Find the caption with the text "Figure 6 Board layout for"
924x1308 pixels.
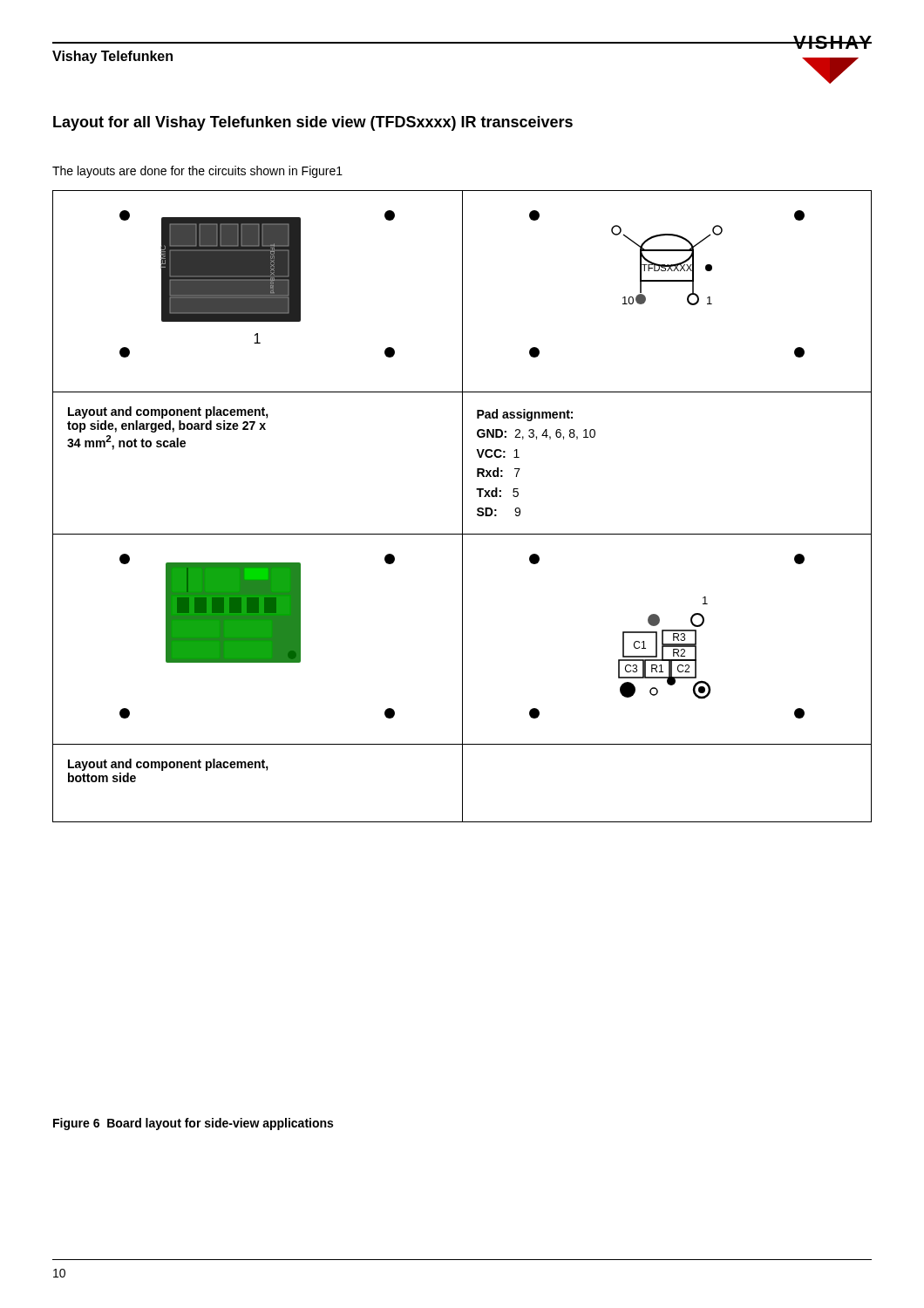click(x=193, y=1123)
